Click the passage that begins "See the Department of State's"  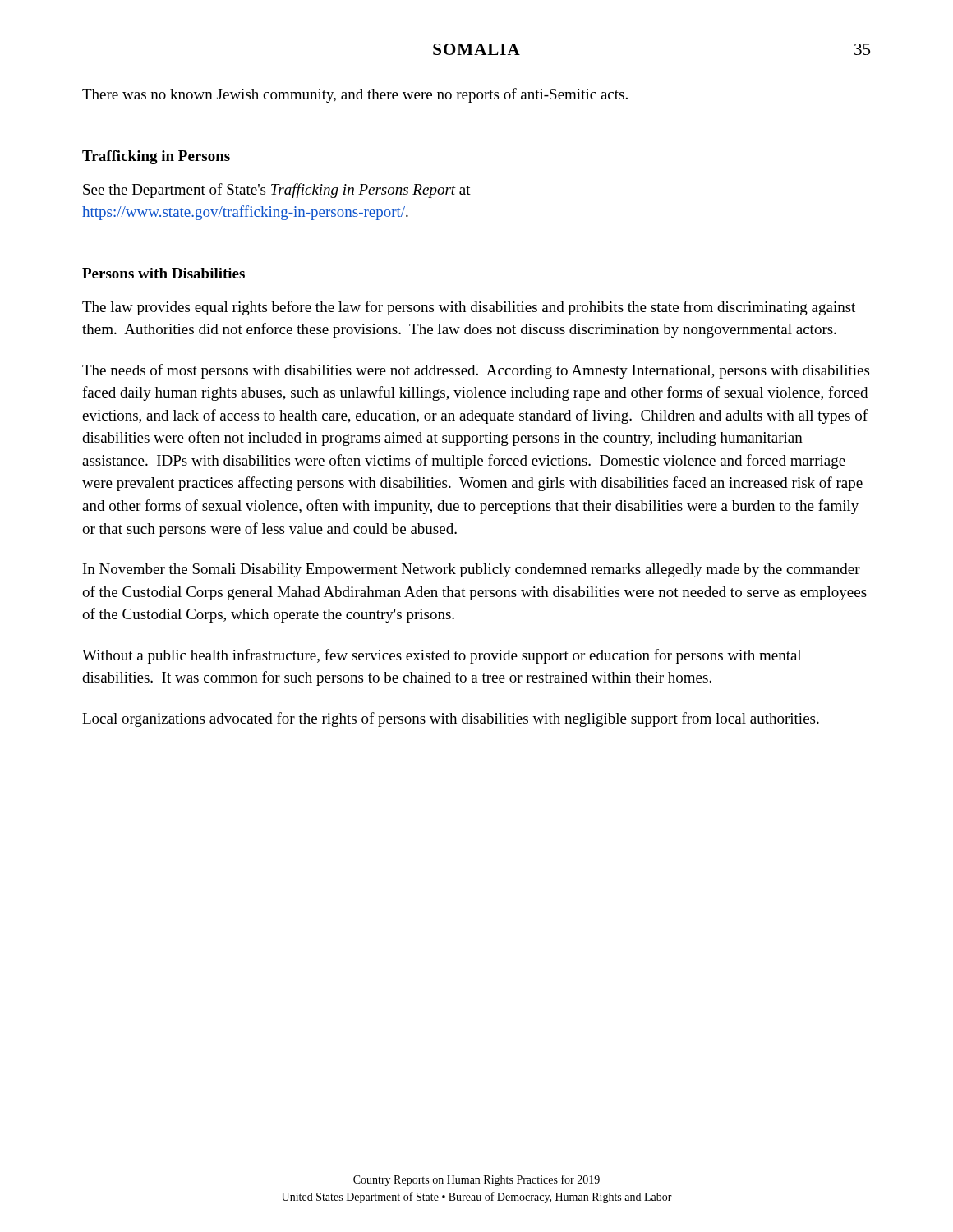[276, 200]
